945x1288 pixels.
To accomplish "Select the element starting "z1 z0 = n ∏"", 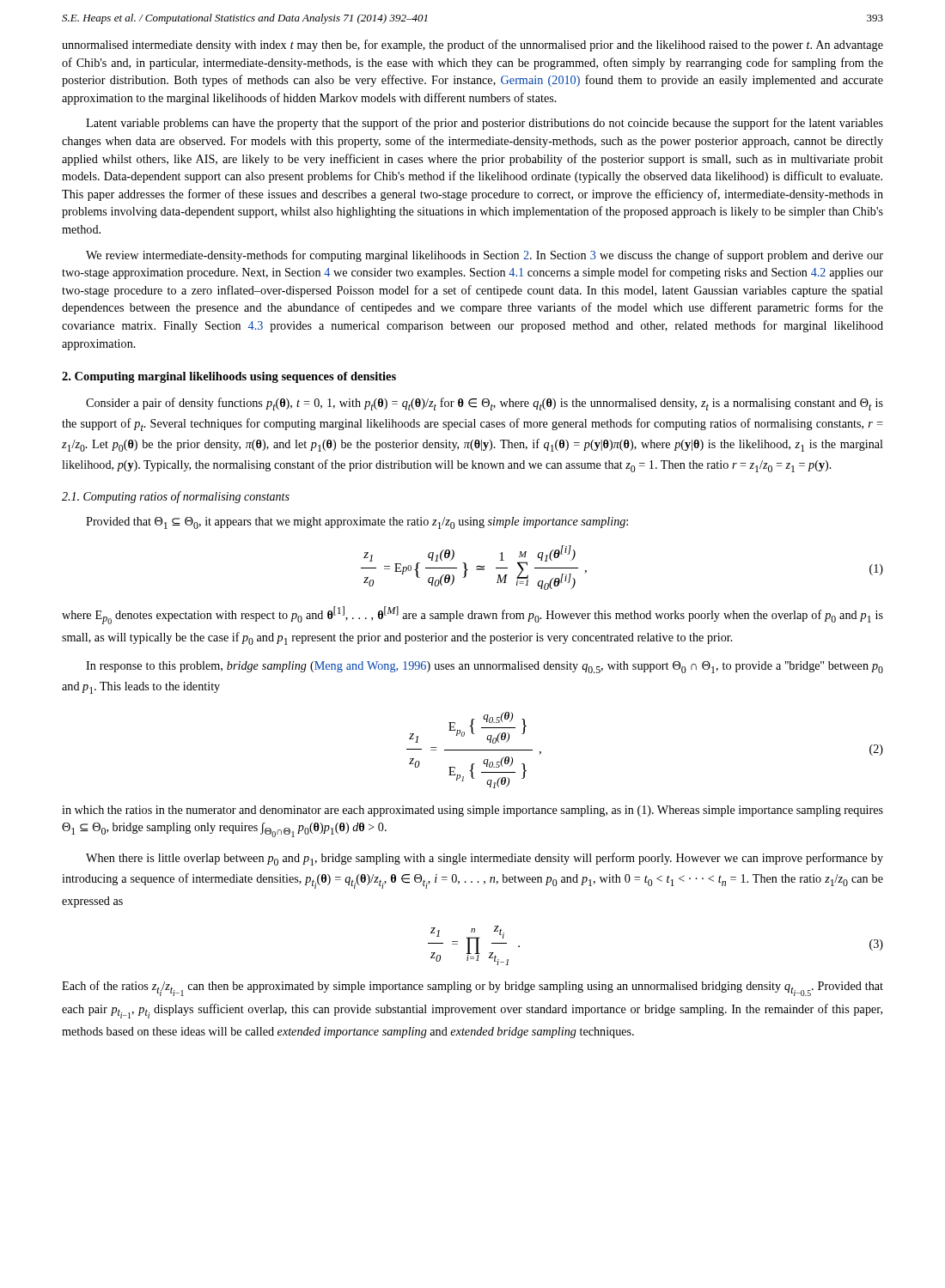I will (x=469, y=945).
